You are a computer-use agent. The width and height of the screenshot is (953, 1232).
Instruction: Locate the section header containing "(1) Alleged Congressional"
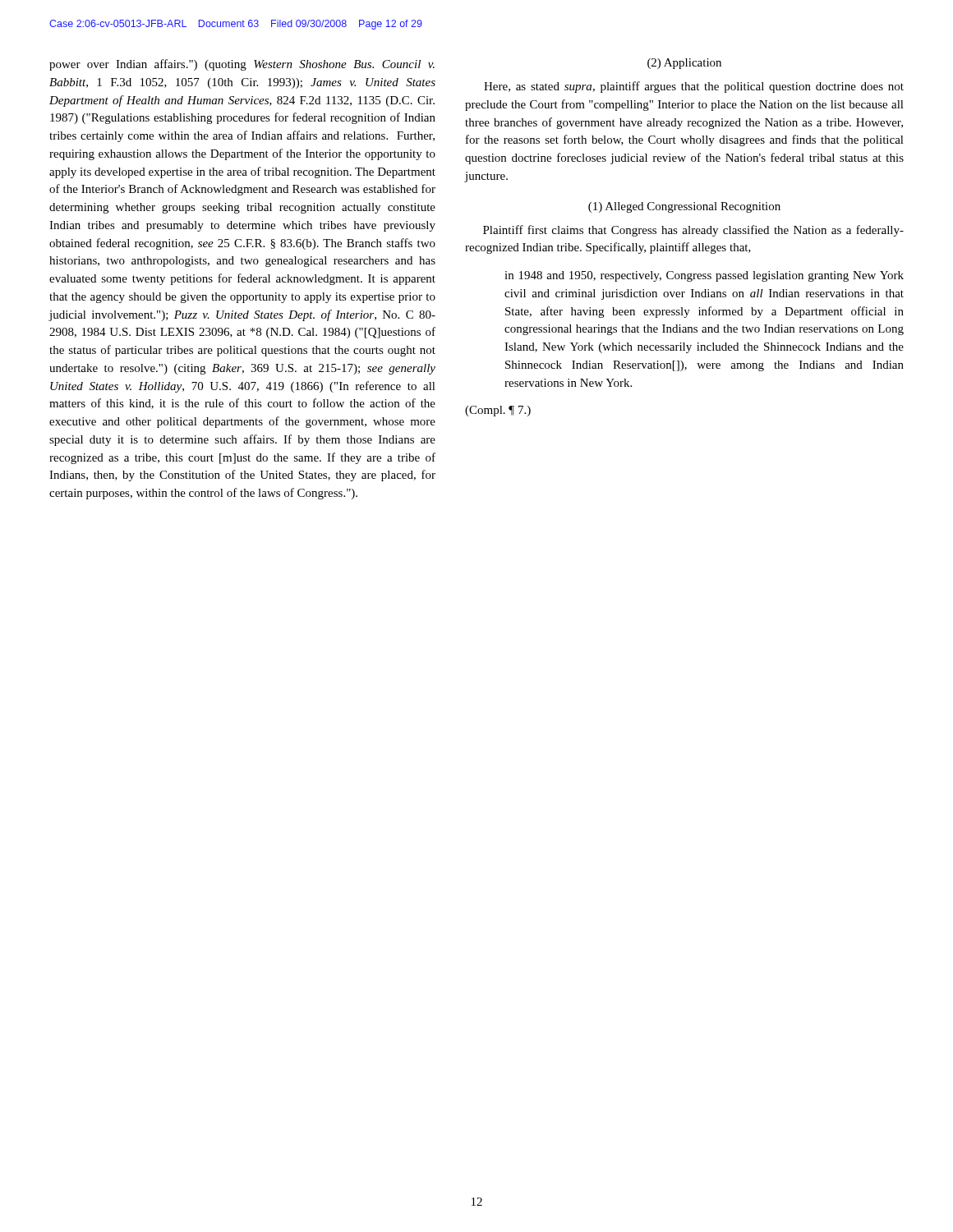(684, 206)
